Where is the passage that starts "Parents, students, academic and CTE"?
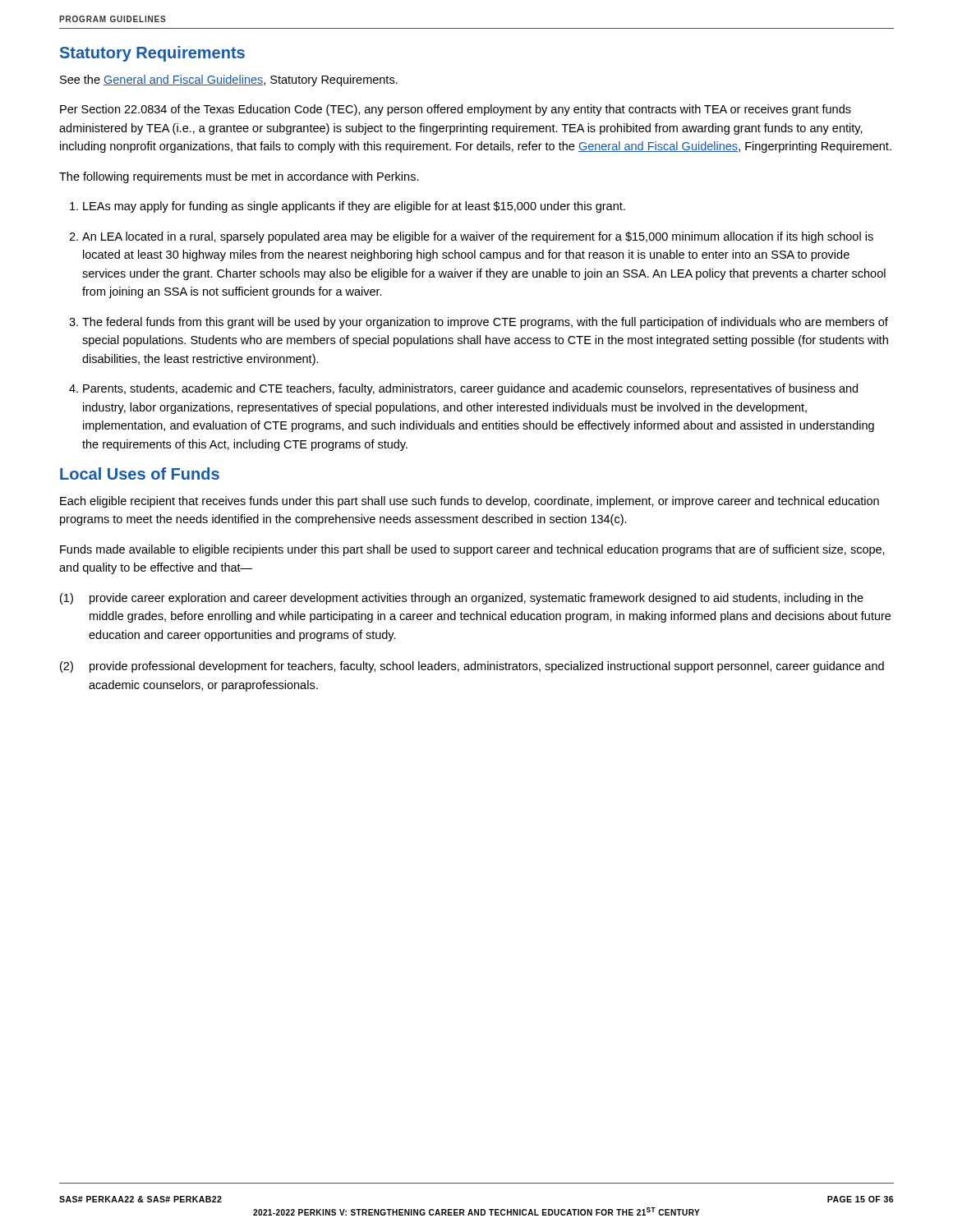Viewport: 953px width, 1232px height. [488, 416]
